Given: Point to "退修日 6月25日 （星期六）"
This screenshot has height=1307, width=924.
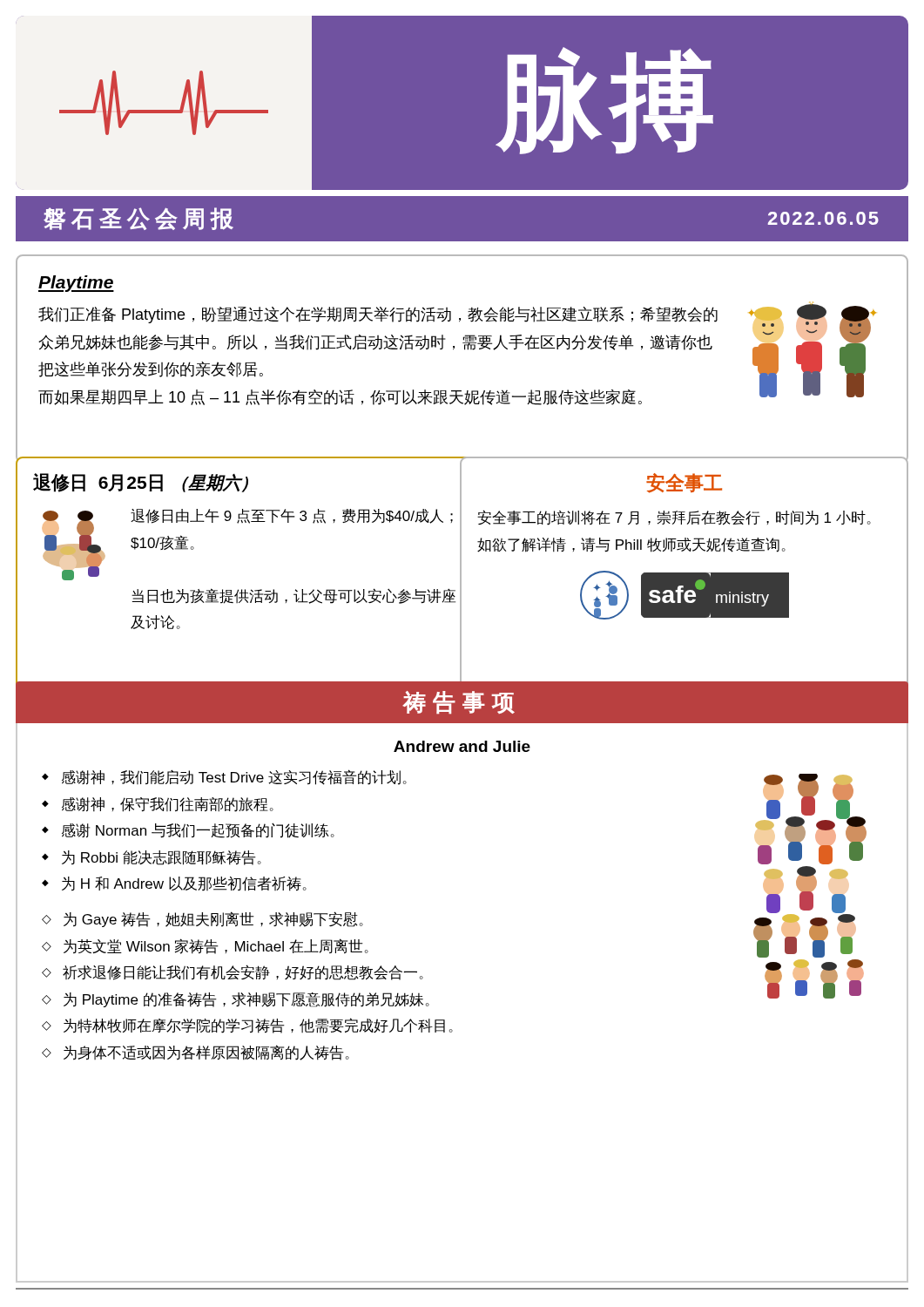Looking at the screenshot, I should coord(145,482).
